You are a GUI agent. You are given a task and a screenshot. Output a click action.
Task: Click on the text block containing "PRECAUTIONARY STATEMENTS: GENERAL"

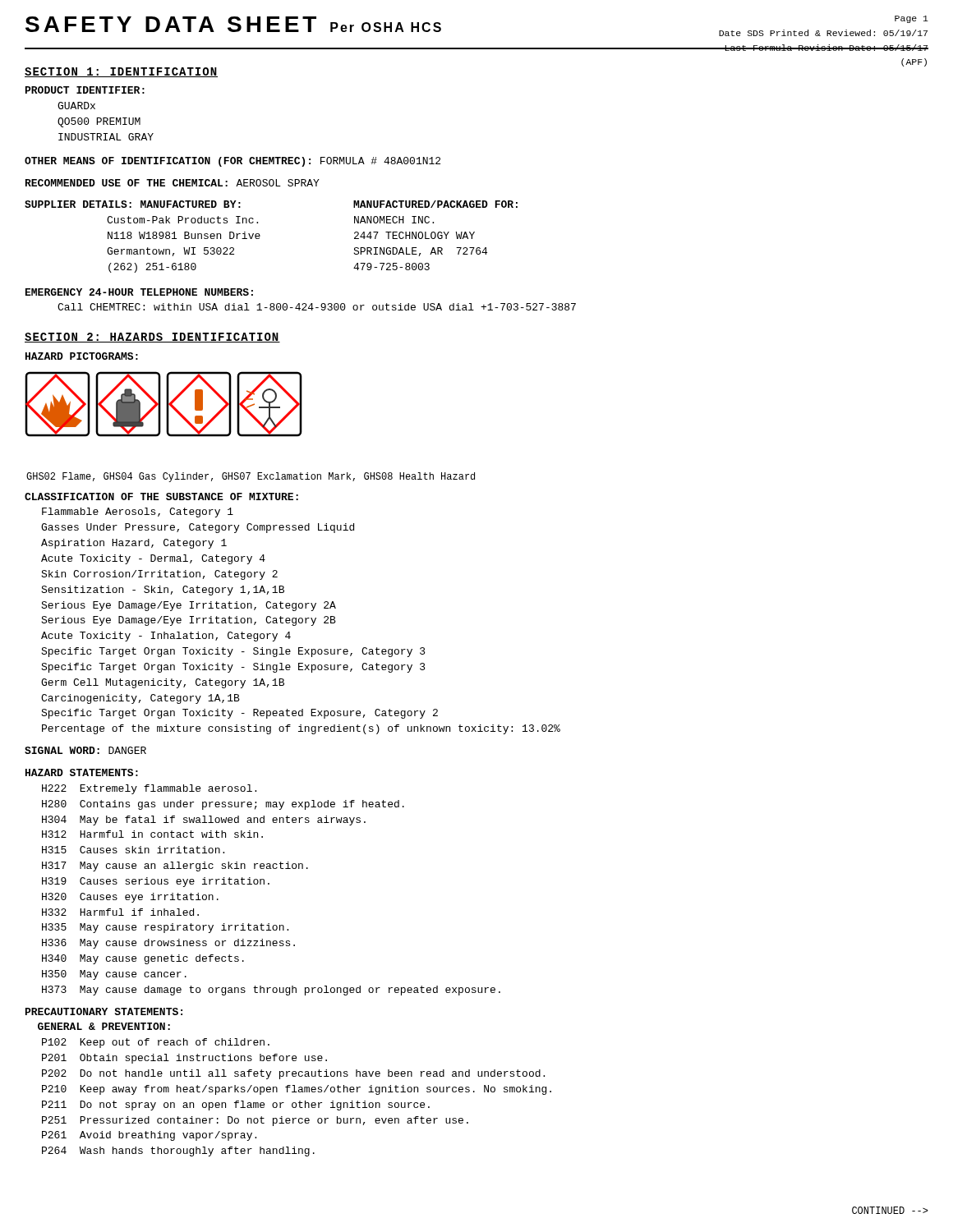click(289, 1082)
